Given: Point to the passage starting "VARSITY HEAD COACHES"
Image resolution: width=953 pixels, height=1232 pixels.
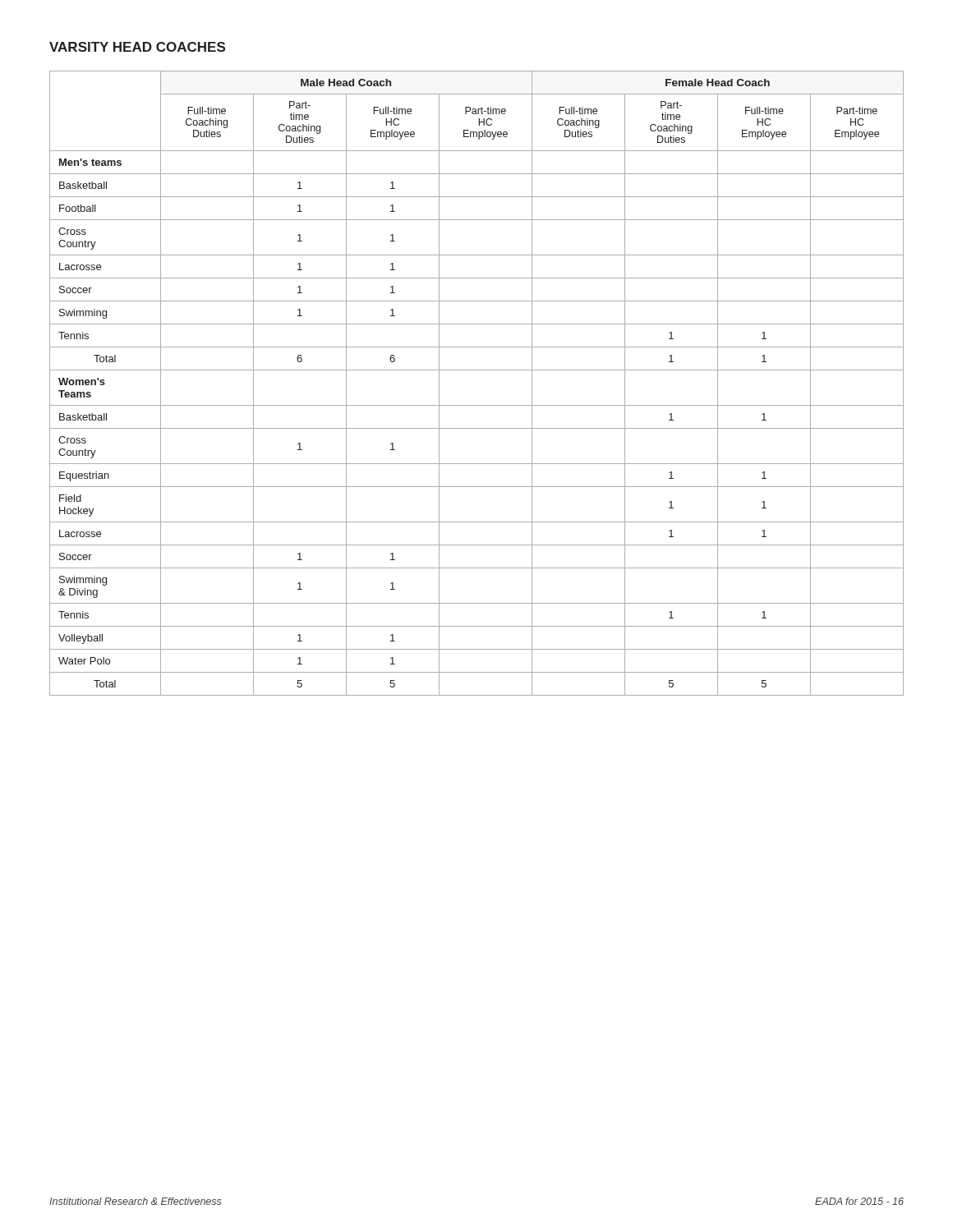Looking at the screenshot, I should 137,47.
